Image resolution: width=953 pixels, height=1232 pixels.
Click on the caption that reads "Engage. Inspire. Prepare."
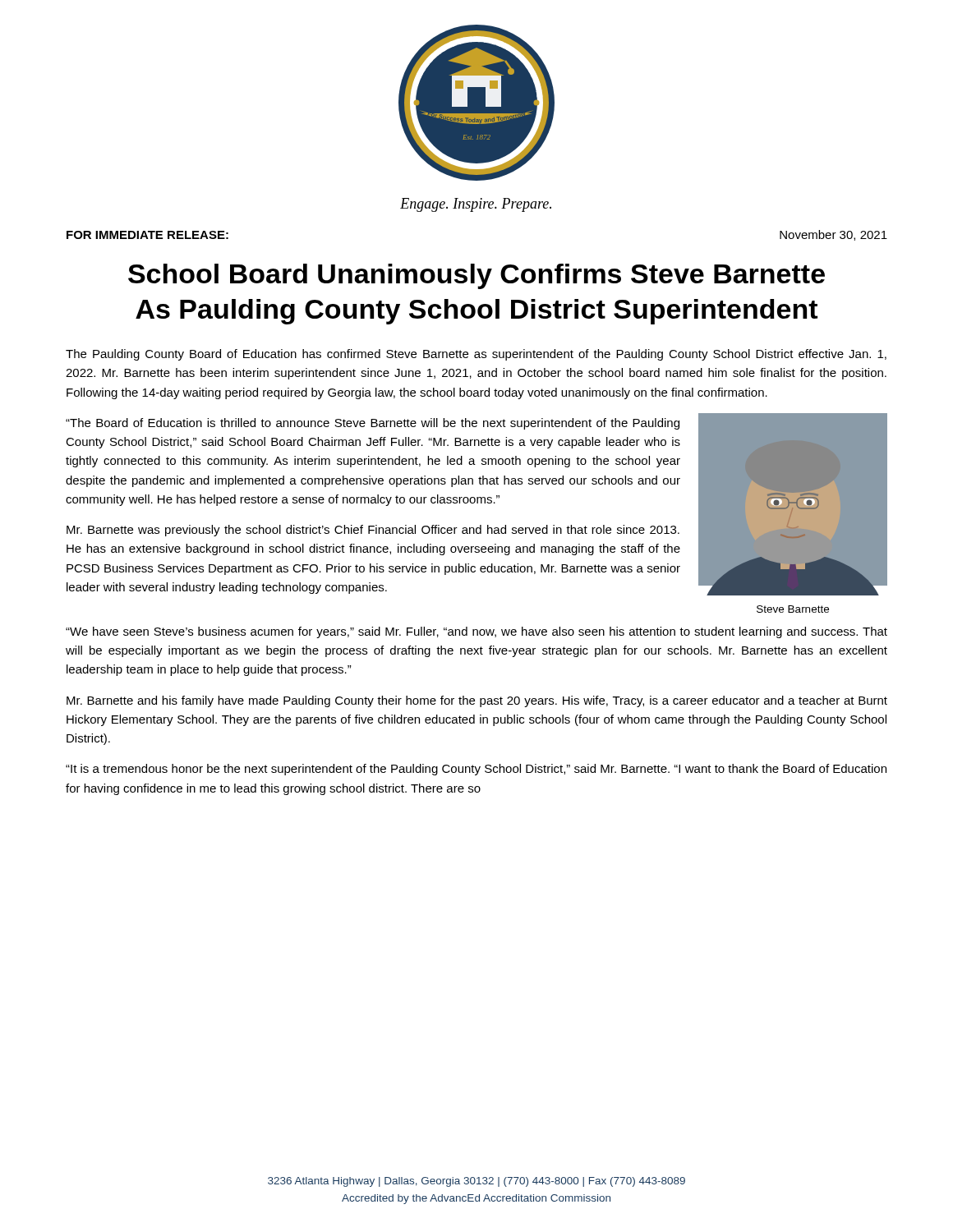[476, 204]
